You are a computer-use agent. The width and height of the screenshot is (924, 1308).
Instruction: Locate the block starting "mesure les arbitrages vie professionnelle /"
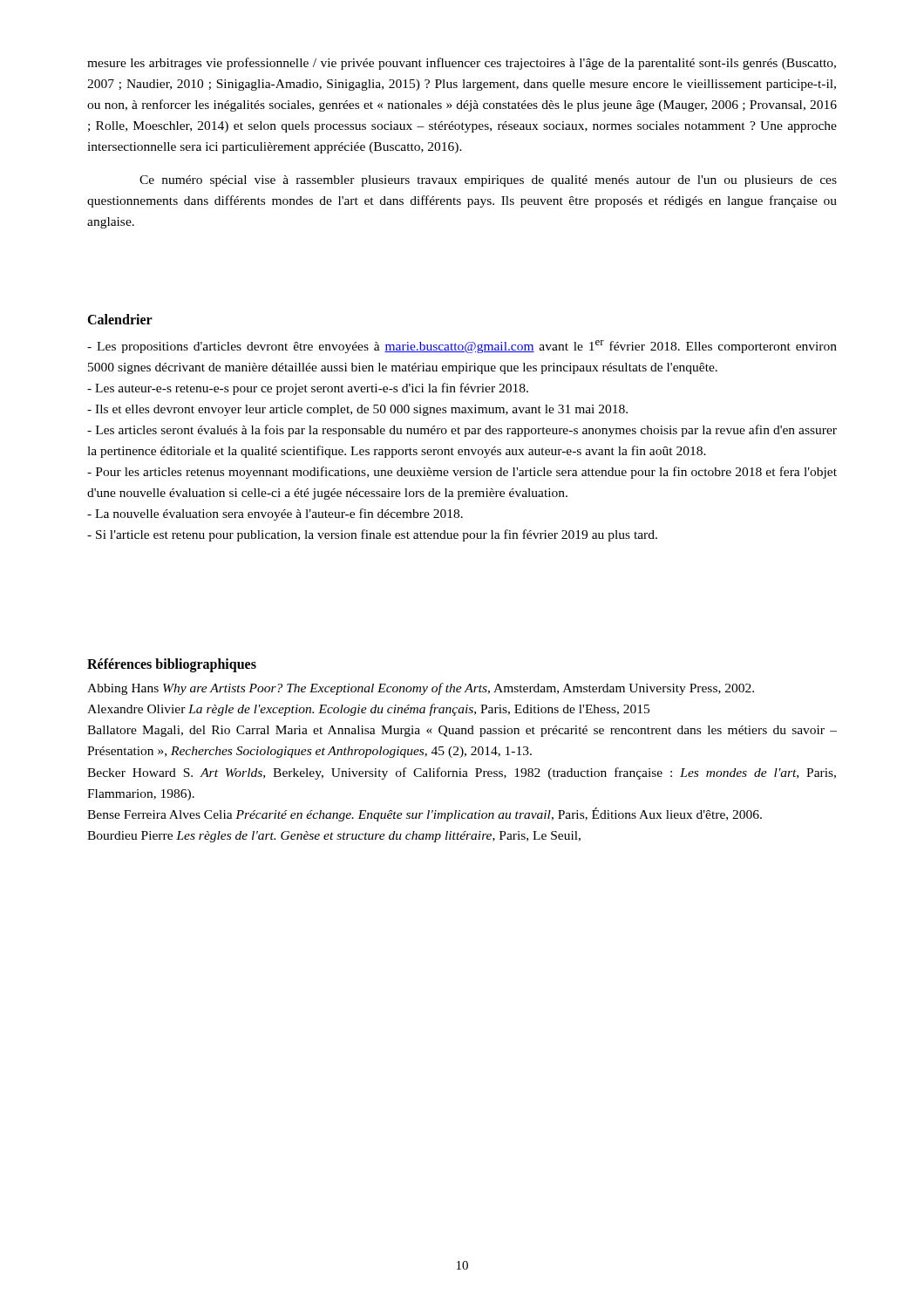coord(462,104)
